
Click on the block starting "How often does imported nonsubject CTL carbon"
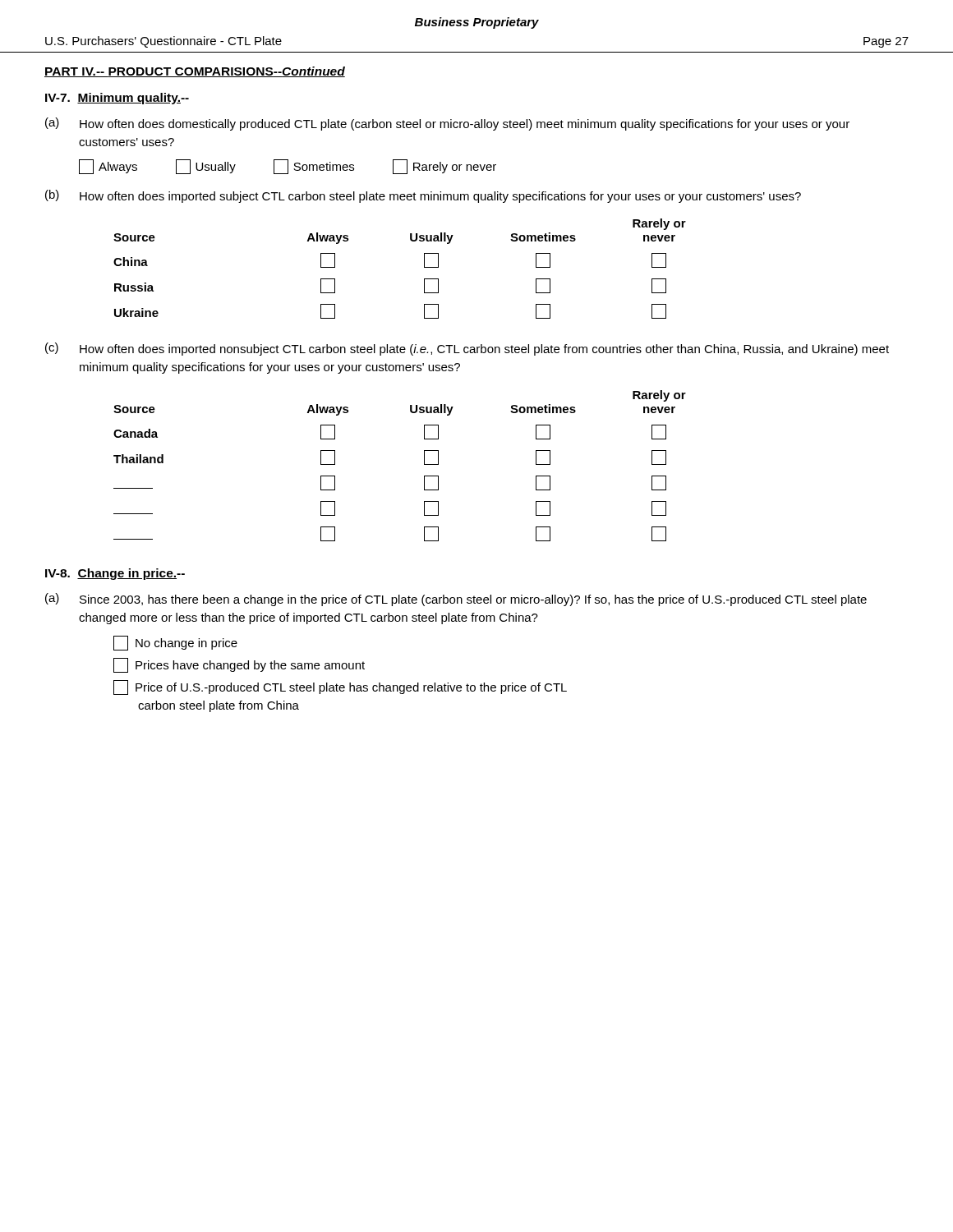tap(484, 358)
